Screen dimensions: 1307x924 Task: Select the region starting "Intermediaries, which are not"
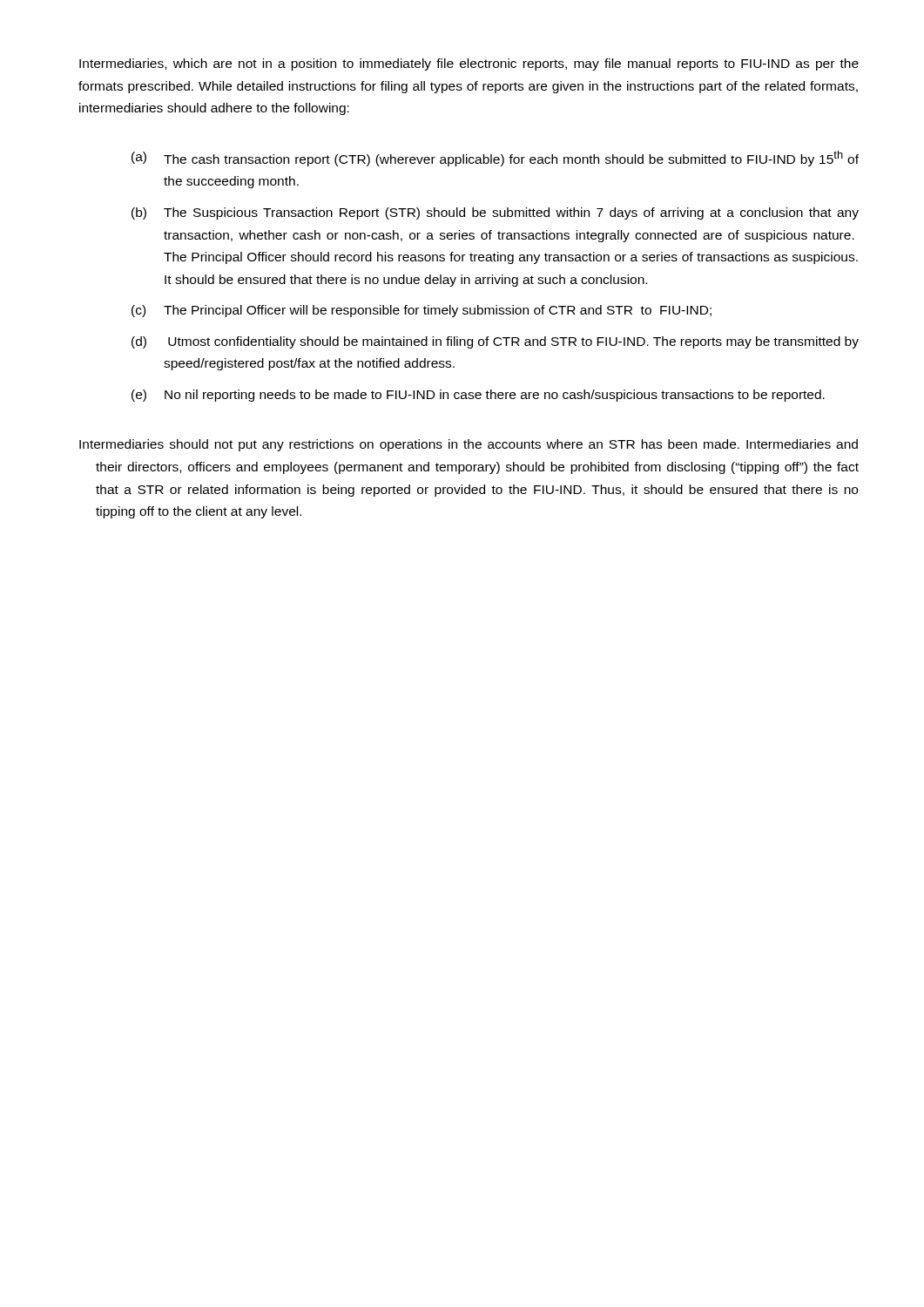pyautogui.click(x=469, y=85)
